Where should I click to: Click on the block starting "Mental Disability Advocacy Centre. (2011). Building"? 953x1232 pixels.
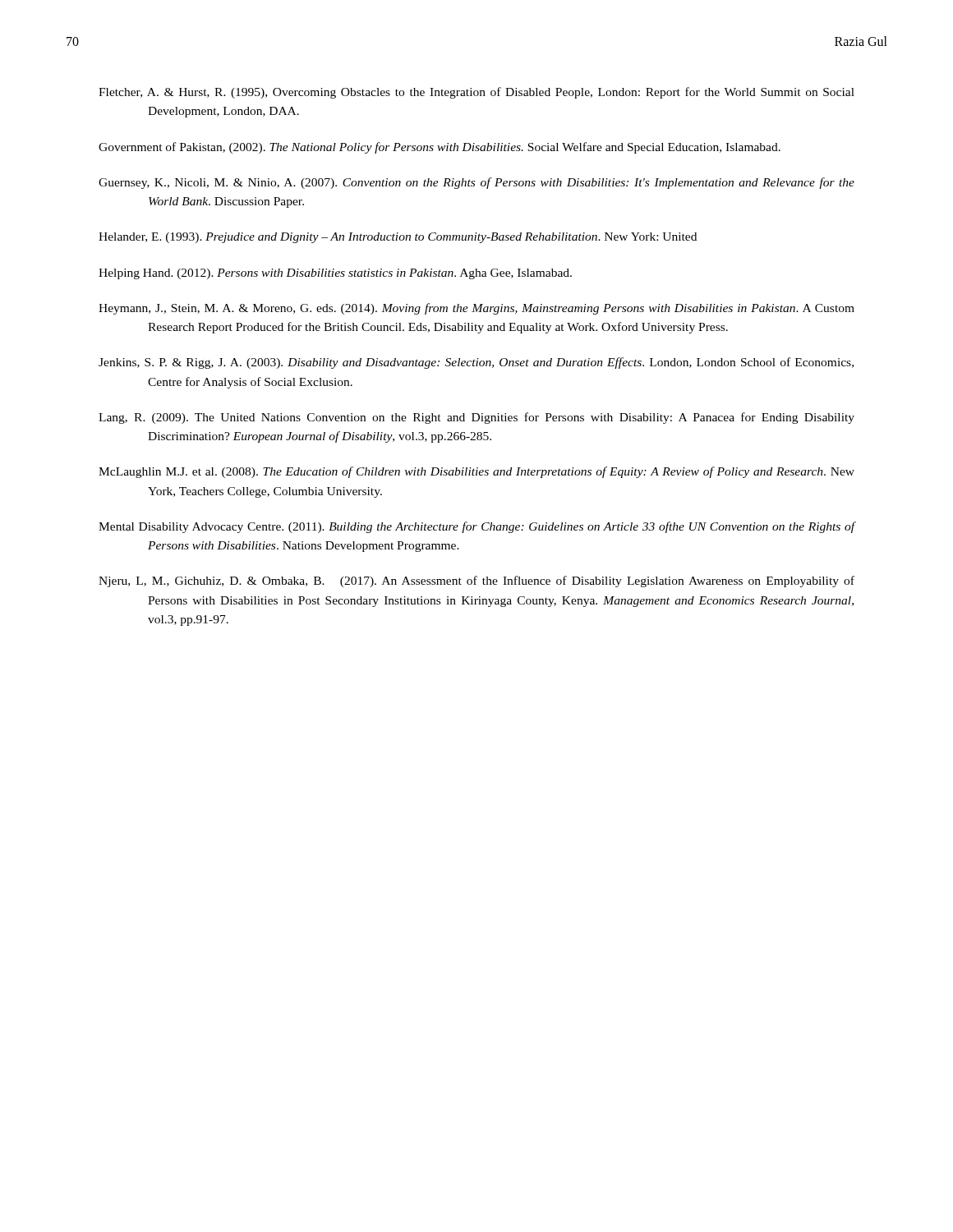476,535
